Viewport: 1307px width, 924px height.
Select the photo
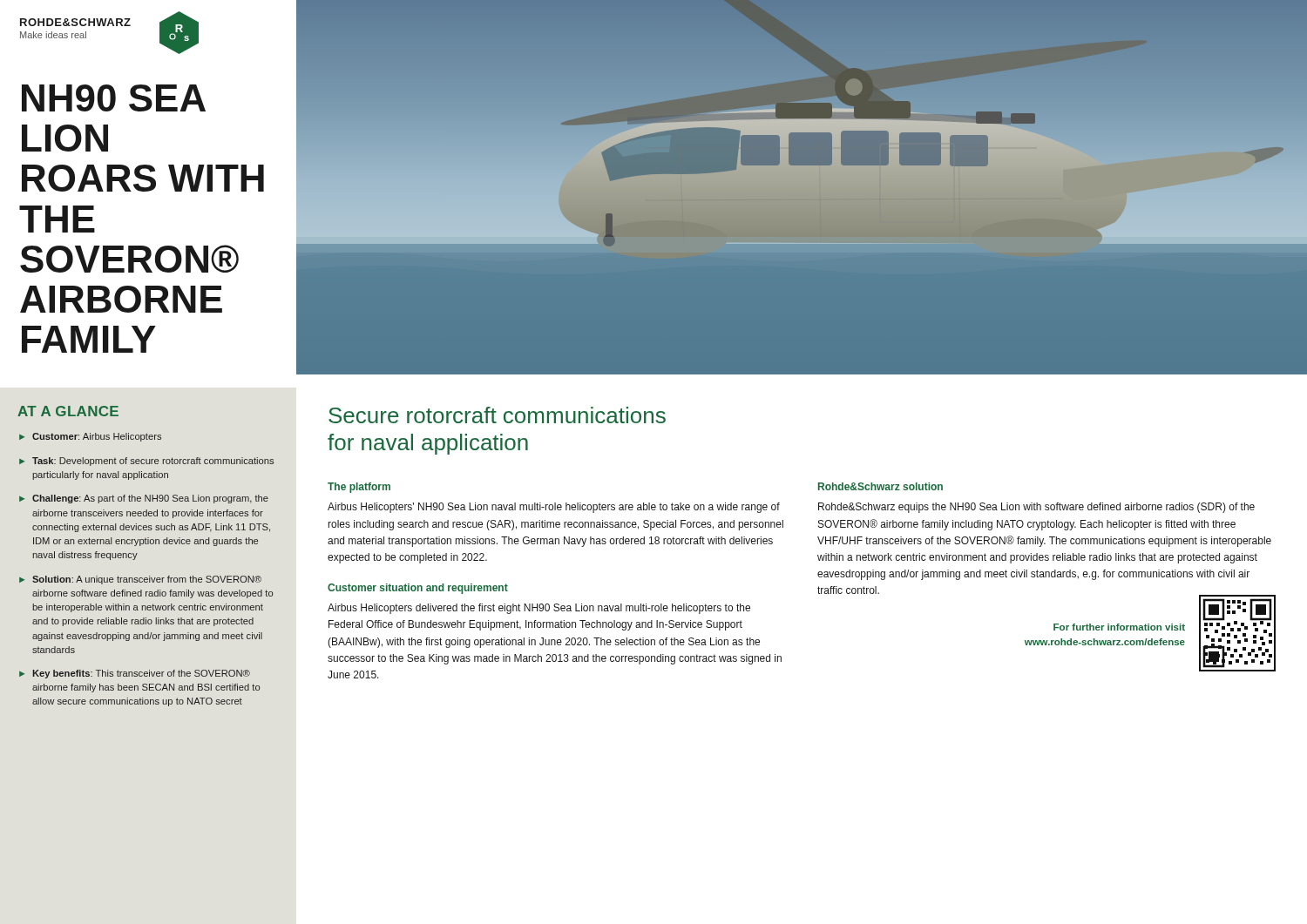pos(802,187)
